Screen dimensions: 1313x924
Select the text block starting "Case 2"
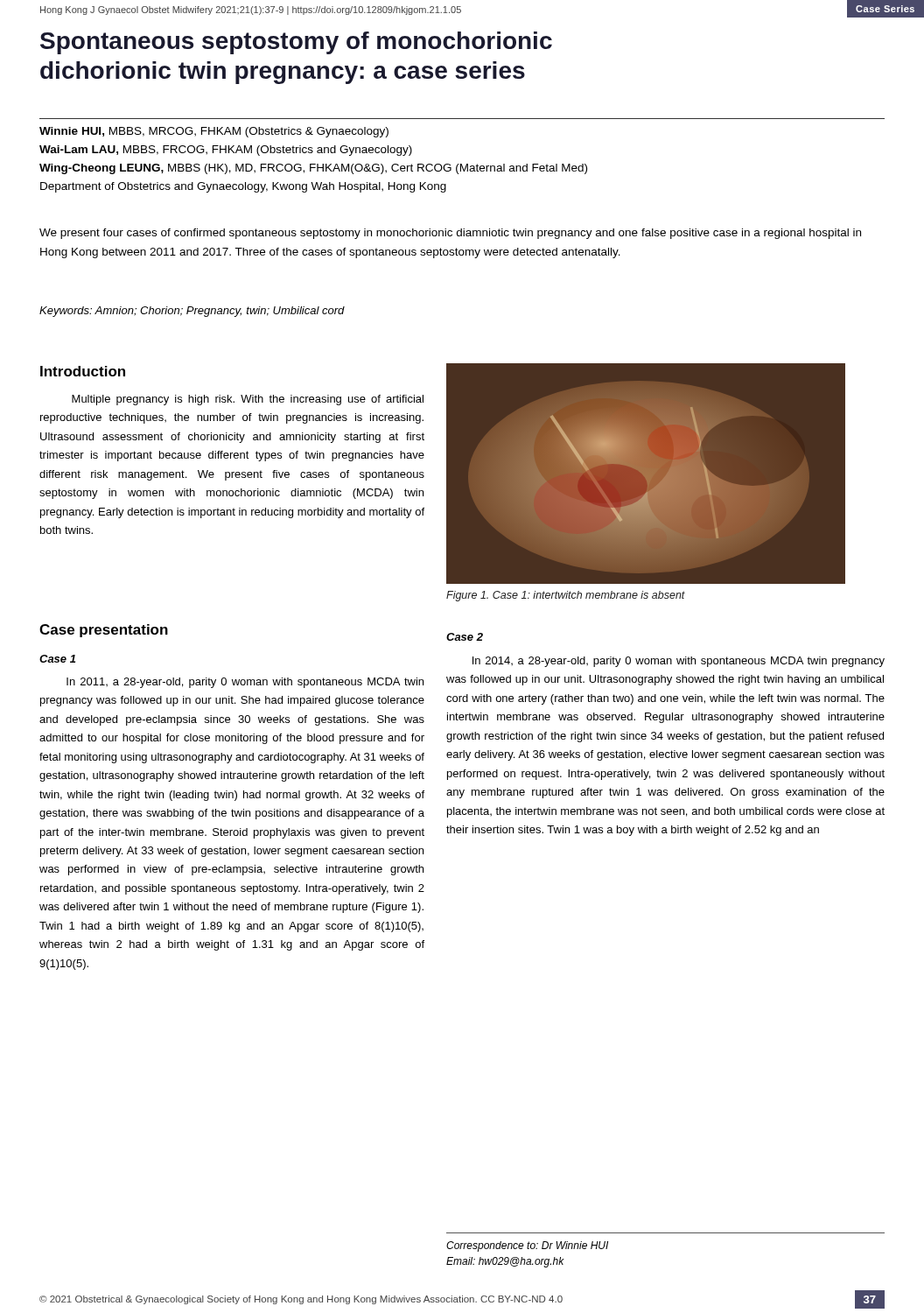465,637
